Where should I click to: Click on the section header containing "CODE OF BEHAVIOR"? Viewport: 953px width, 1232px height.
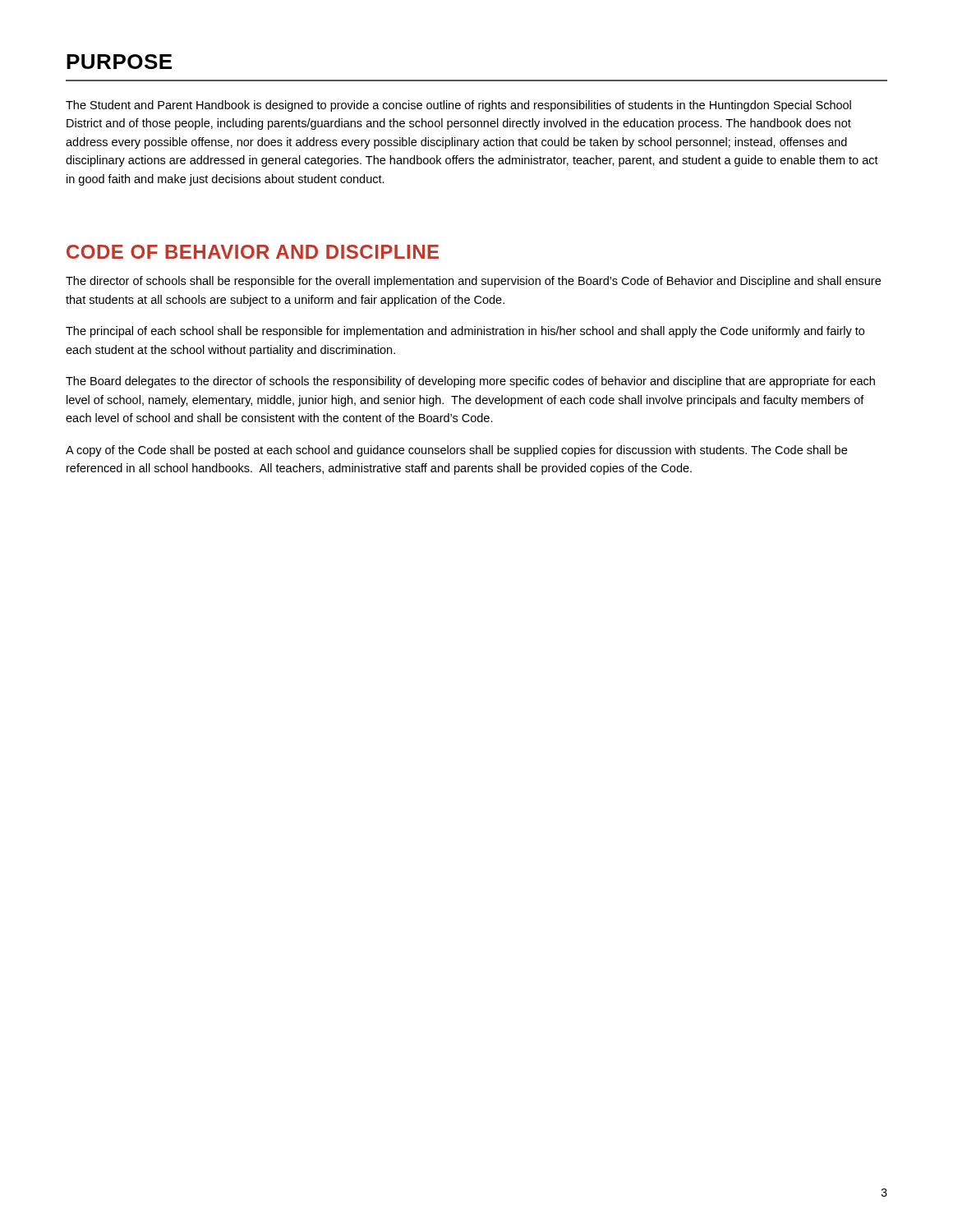(x=253, y=252)
